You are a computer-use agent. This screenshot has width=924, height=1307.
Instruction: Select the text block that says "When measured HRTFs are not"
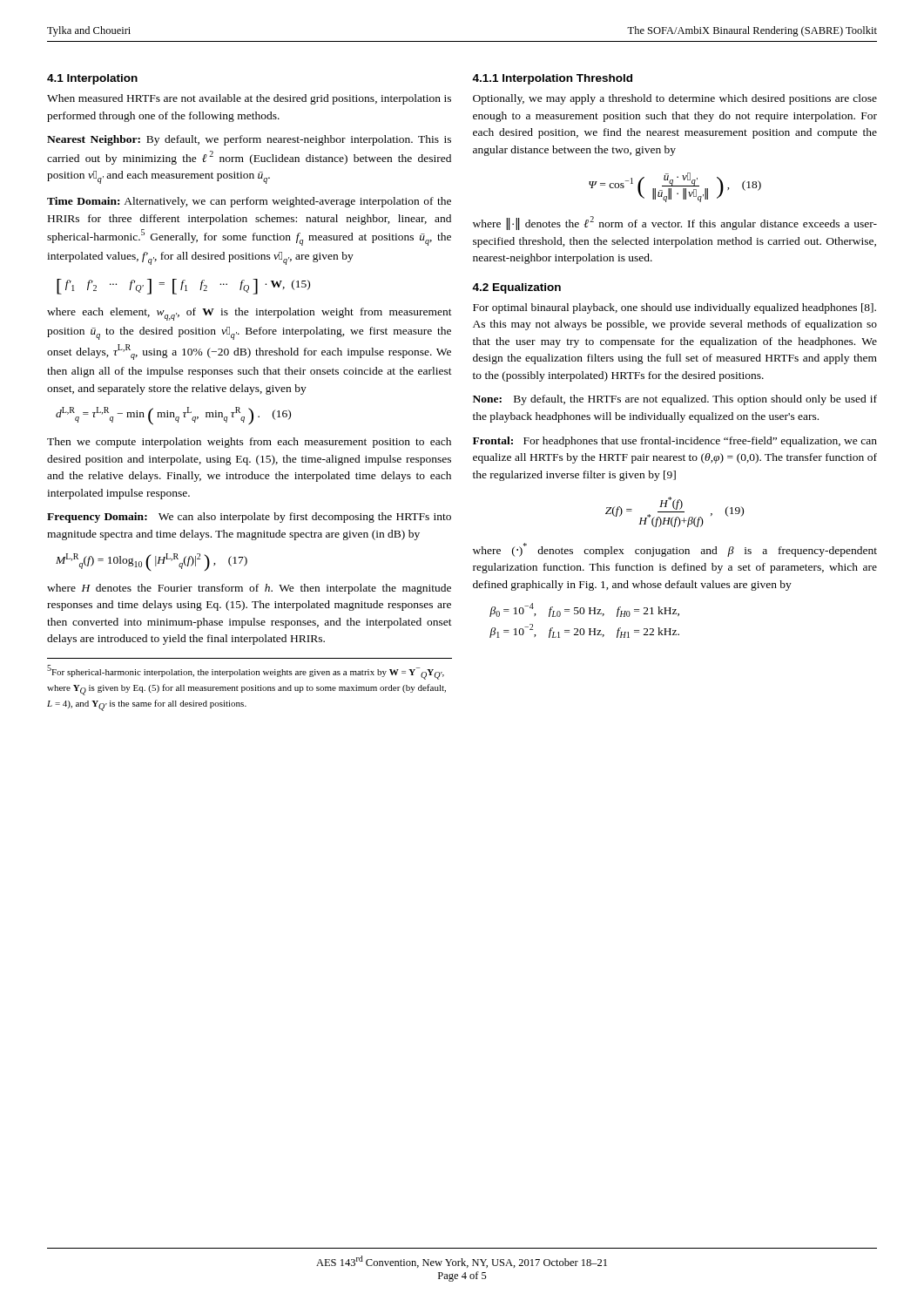(x=249, y=107)
